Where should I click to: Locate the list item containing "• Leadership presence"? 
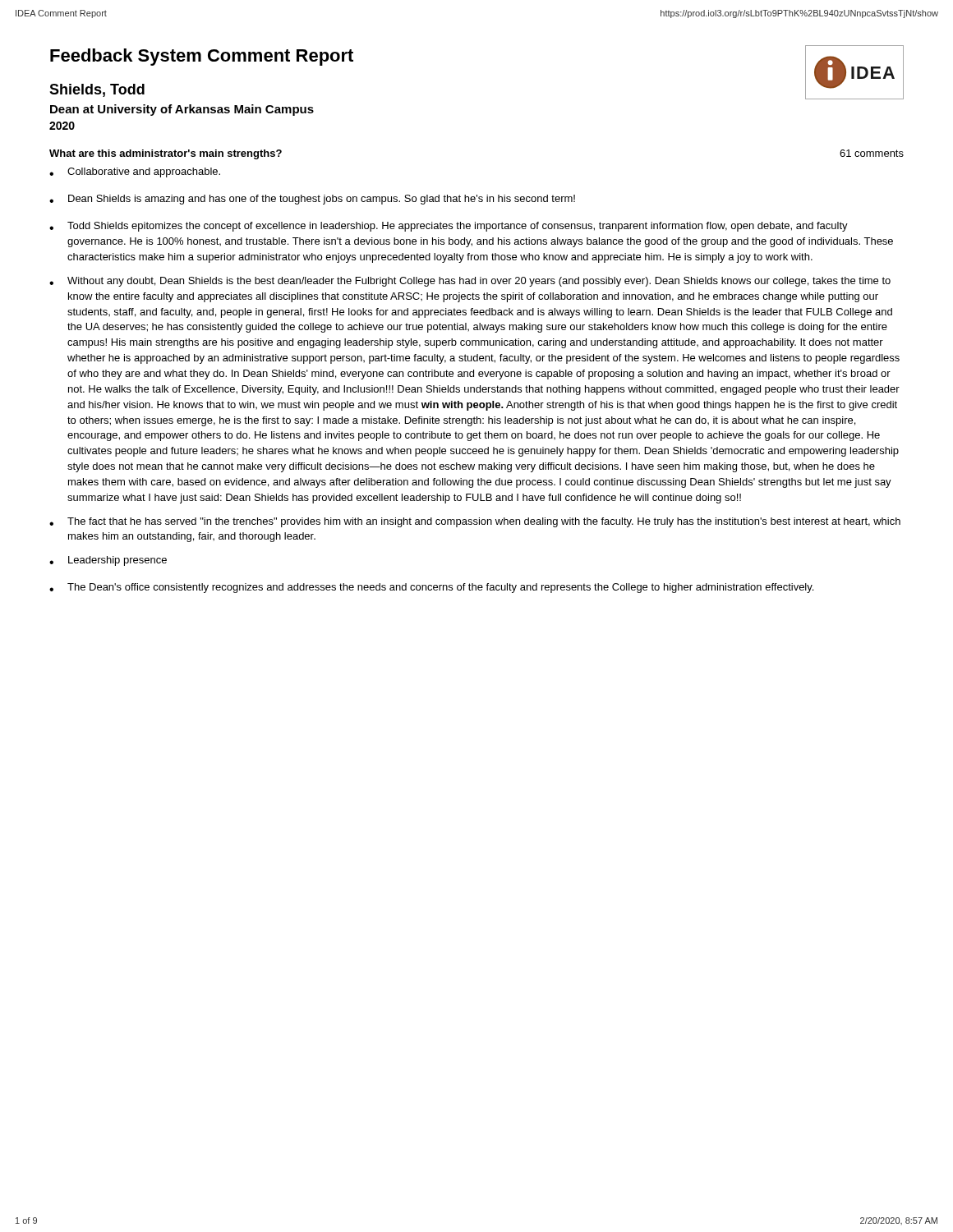108,561
